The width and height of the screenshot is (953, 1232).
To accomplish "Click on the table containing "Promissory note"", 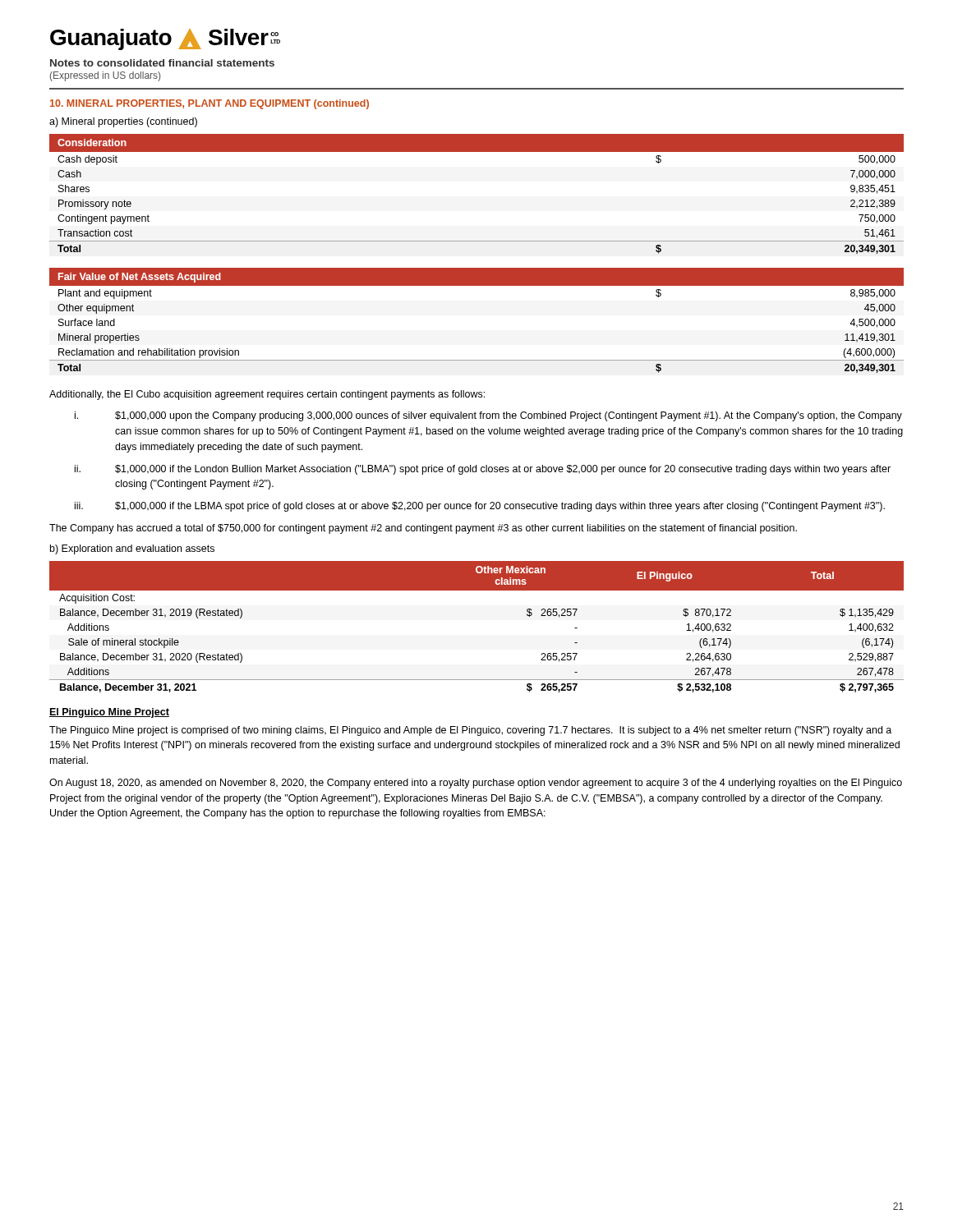I will [476, 195].
